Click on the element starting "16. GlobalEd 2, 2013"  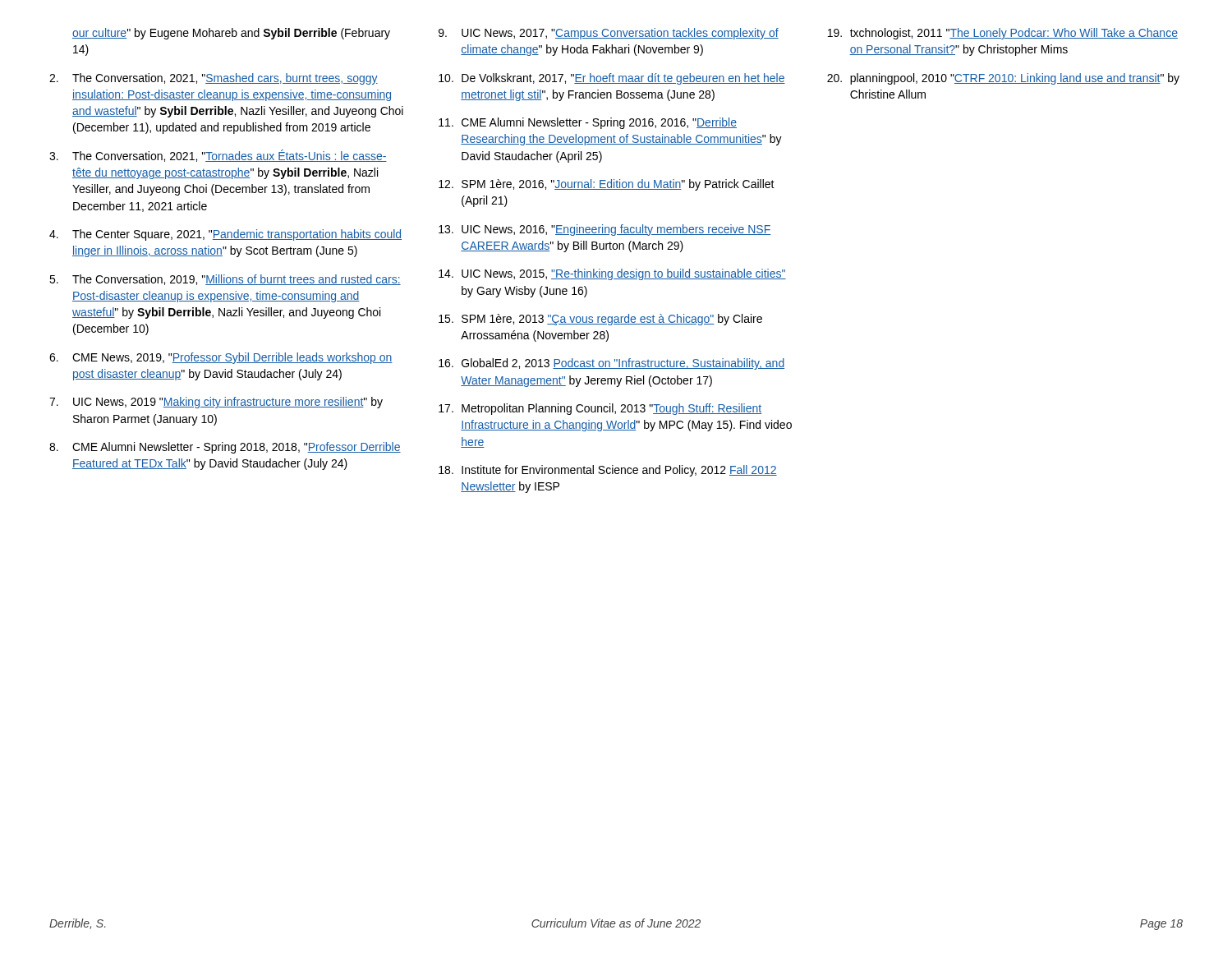(x=616, y=372)
